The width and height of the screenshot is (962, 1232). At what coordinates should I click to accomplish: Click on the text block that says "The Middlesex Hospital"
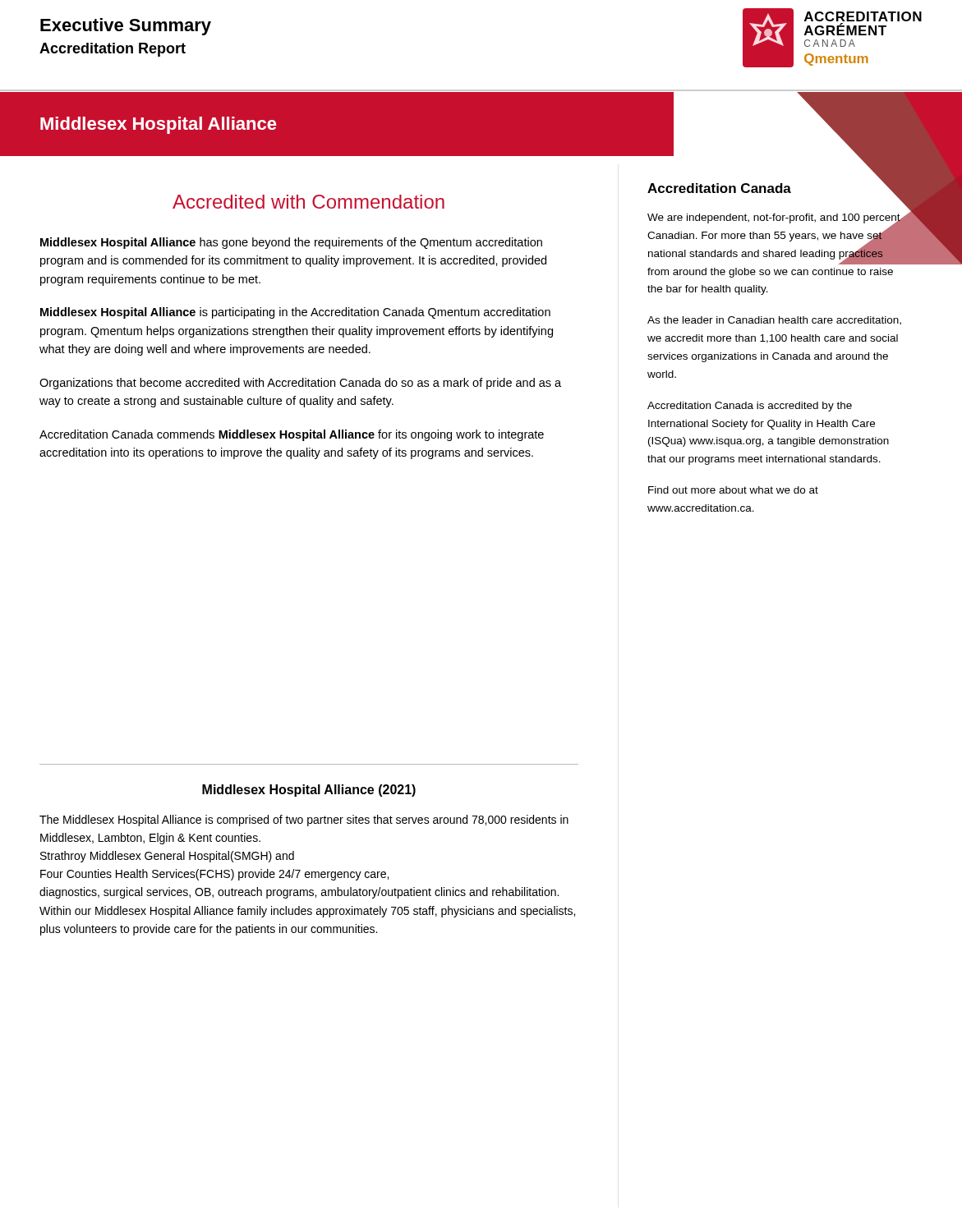click(308, 874)
